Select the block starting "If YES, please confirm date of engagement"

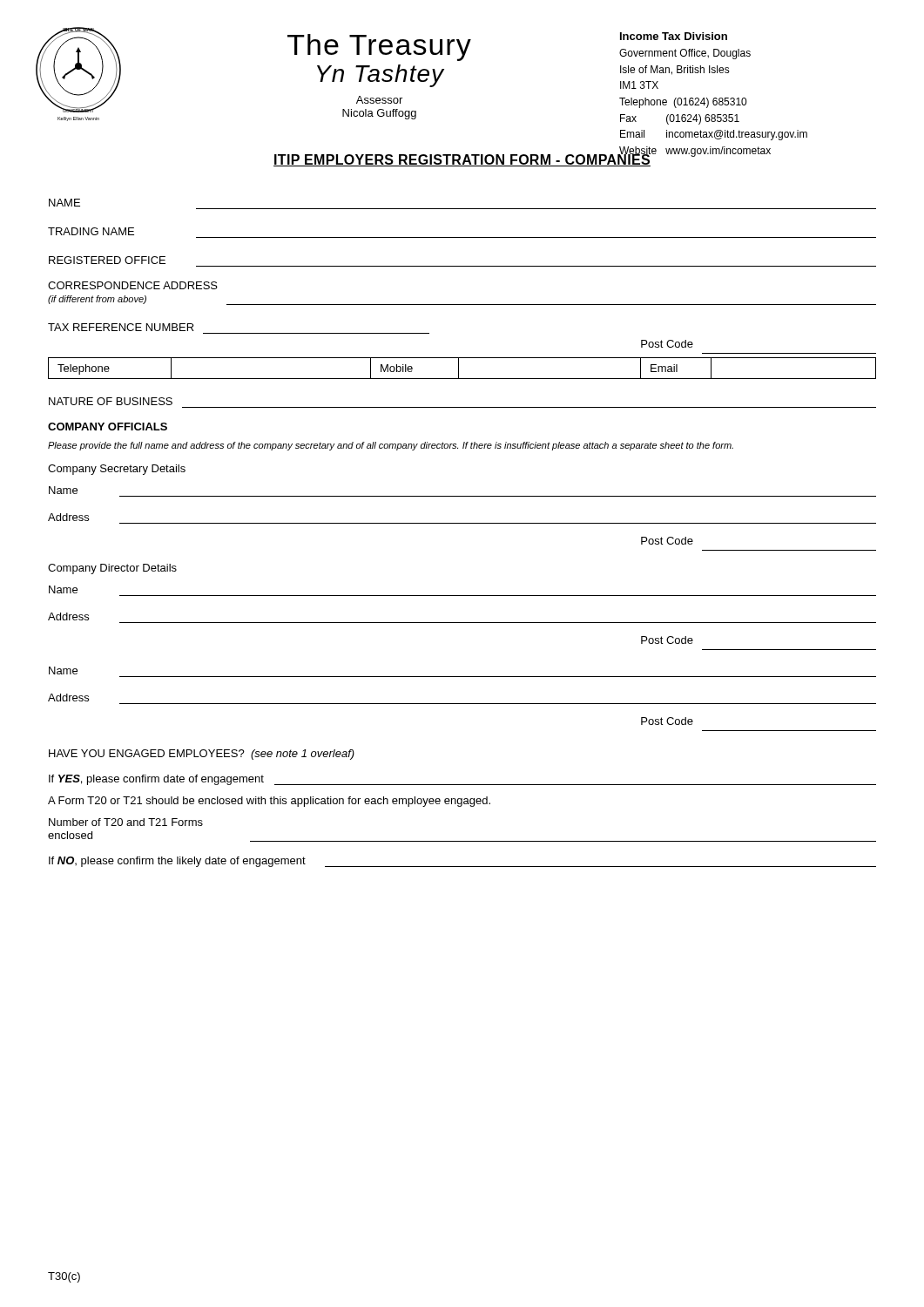(462, 776)
